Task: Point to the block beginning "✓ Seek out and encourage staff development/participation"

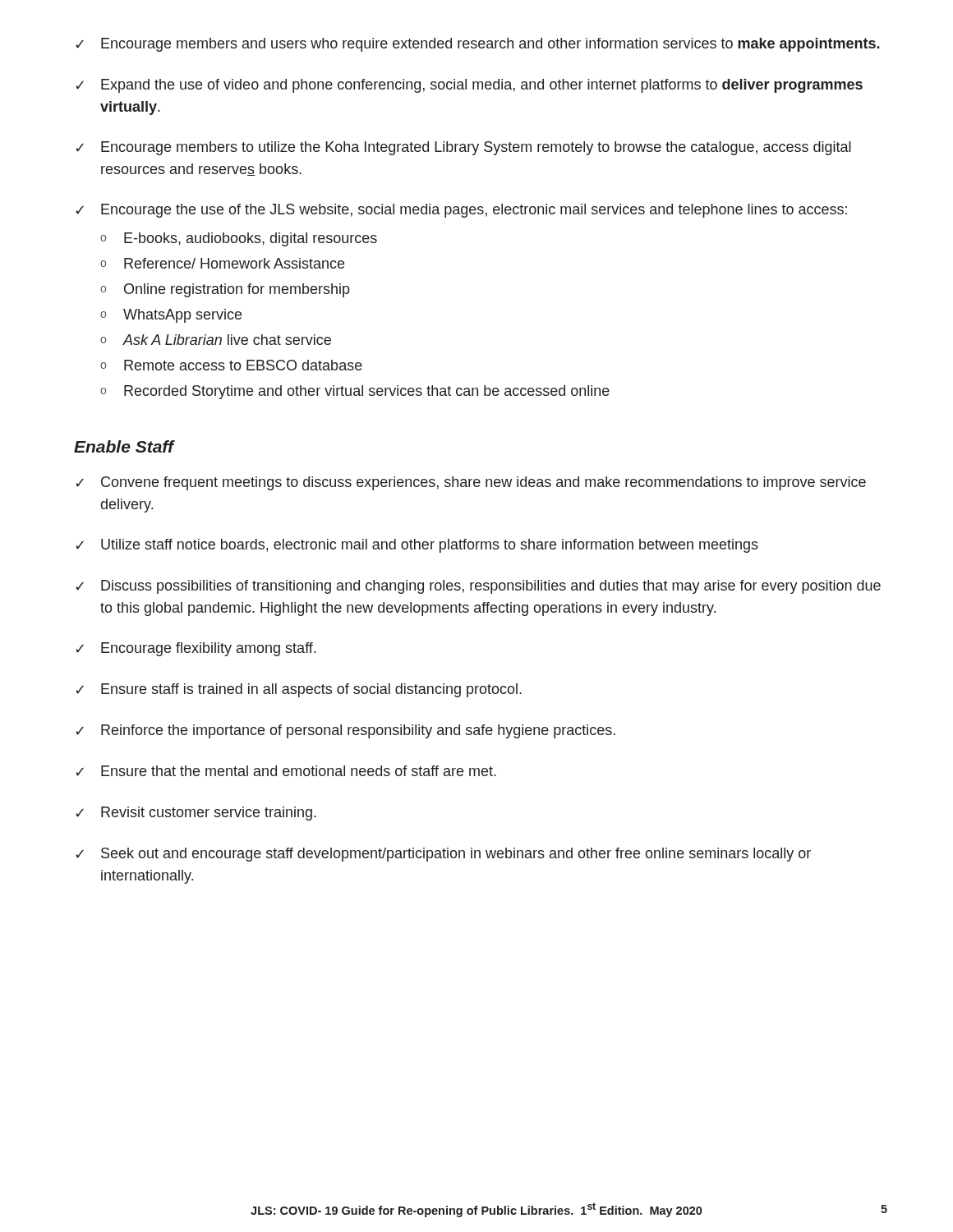Action: point(481,865)
